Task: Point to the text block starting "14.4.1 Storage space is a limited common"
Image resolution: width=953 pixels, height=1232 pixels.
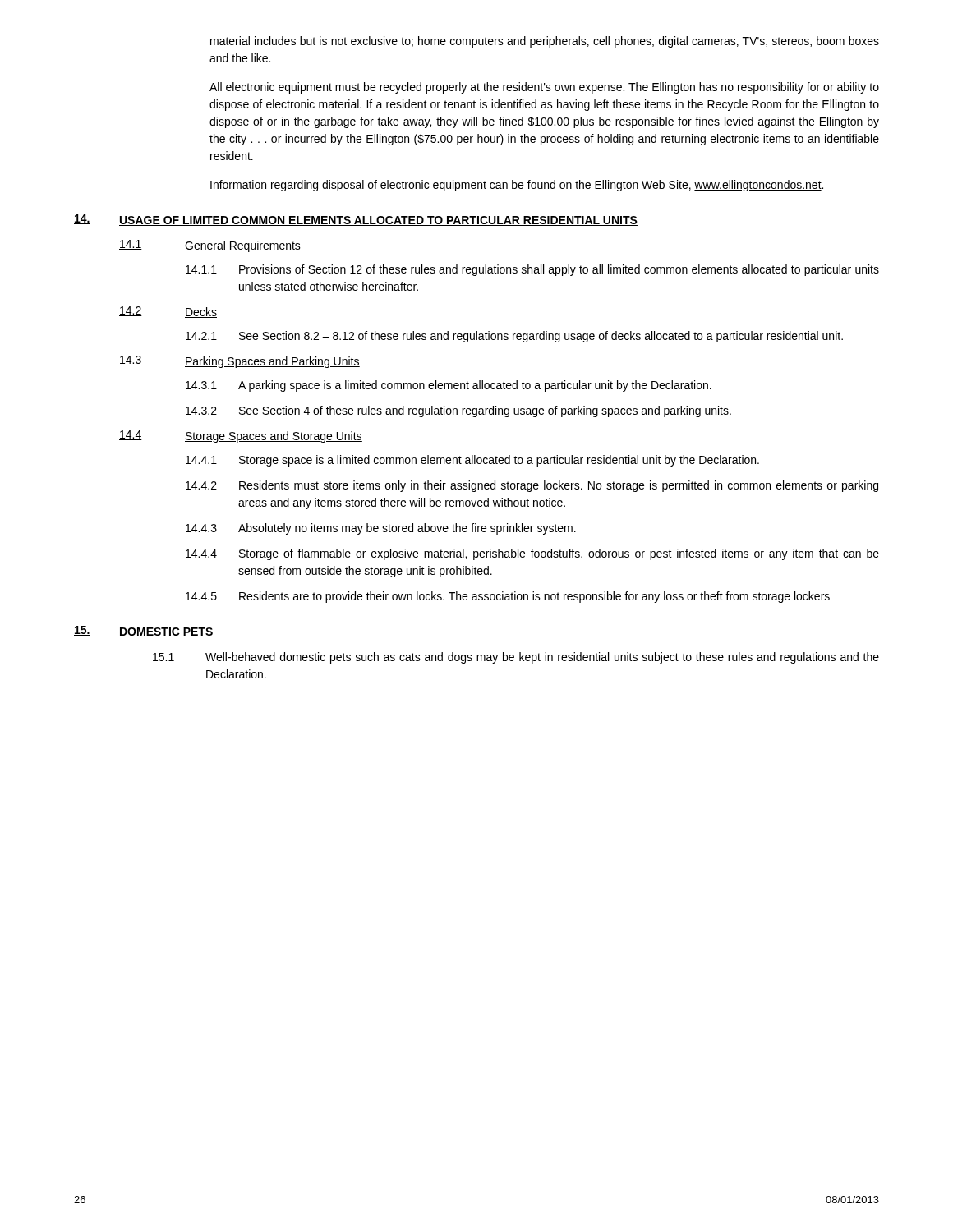Action: 532,460
